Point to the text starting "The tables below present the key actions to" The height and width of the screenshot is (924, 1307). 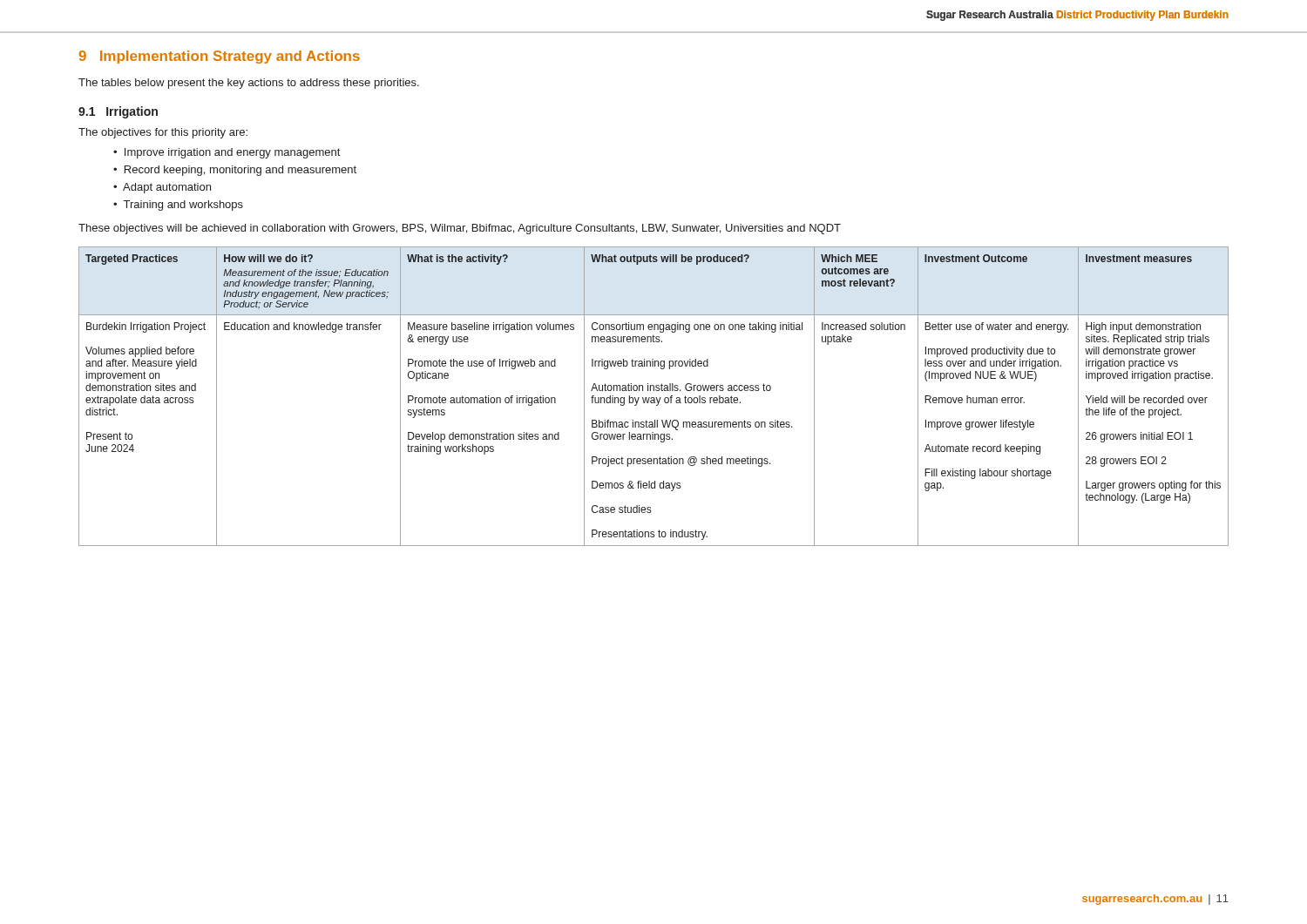(x=249, y=82)
